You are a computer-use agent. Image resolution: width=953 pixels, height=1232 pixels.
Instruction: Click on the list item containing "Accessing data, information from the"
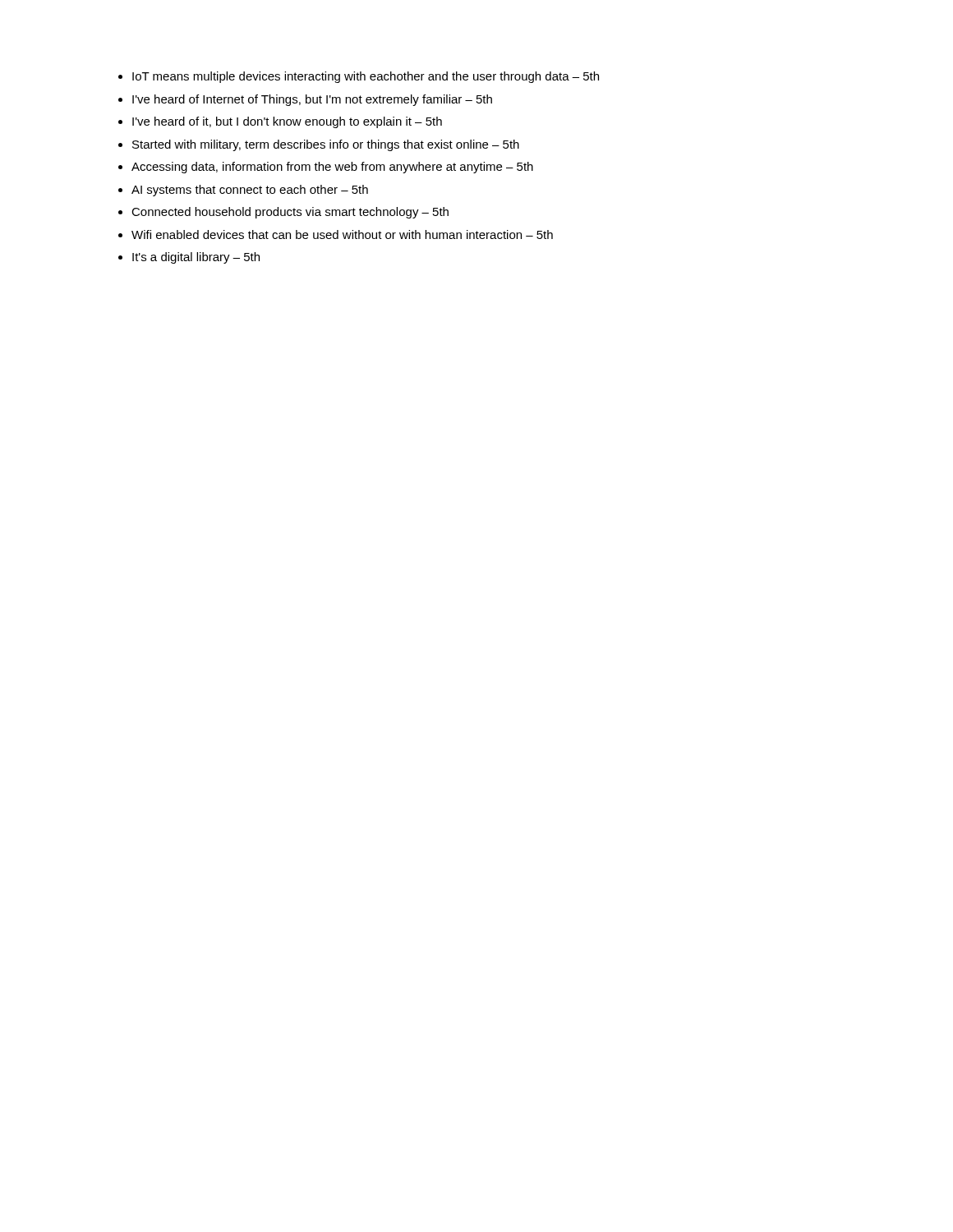pyautogui.click(x=332, y=166)
